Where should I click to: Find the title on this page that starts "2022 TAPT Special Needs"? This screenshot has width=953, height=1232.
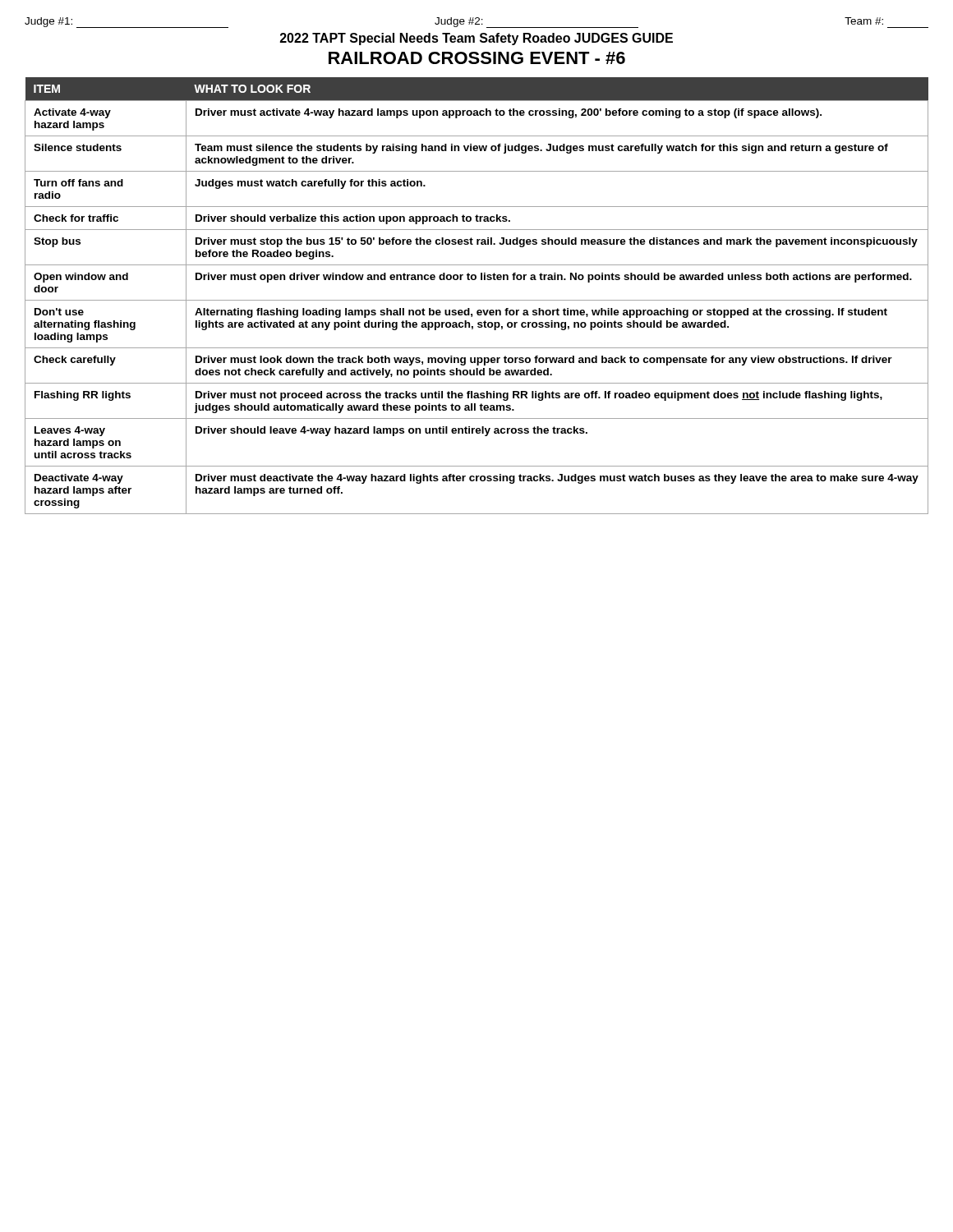tap(476, 50)
